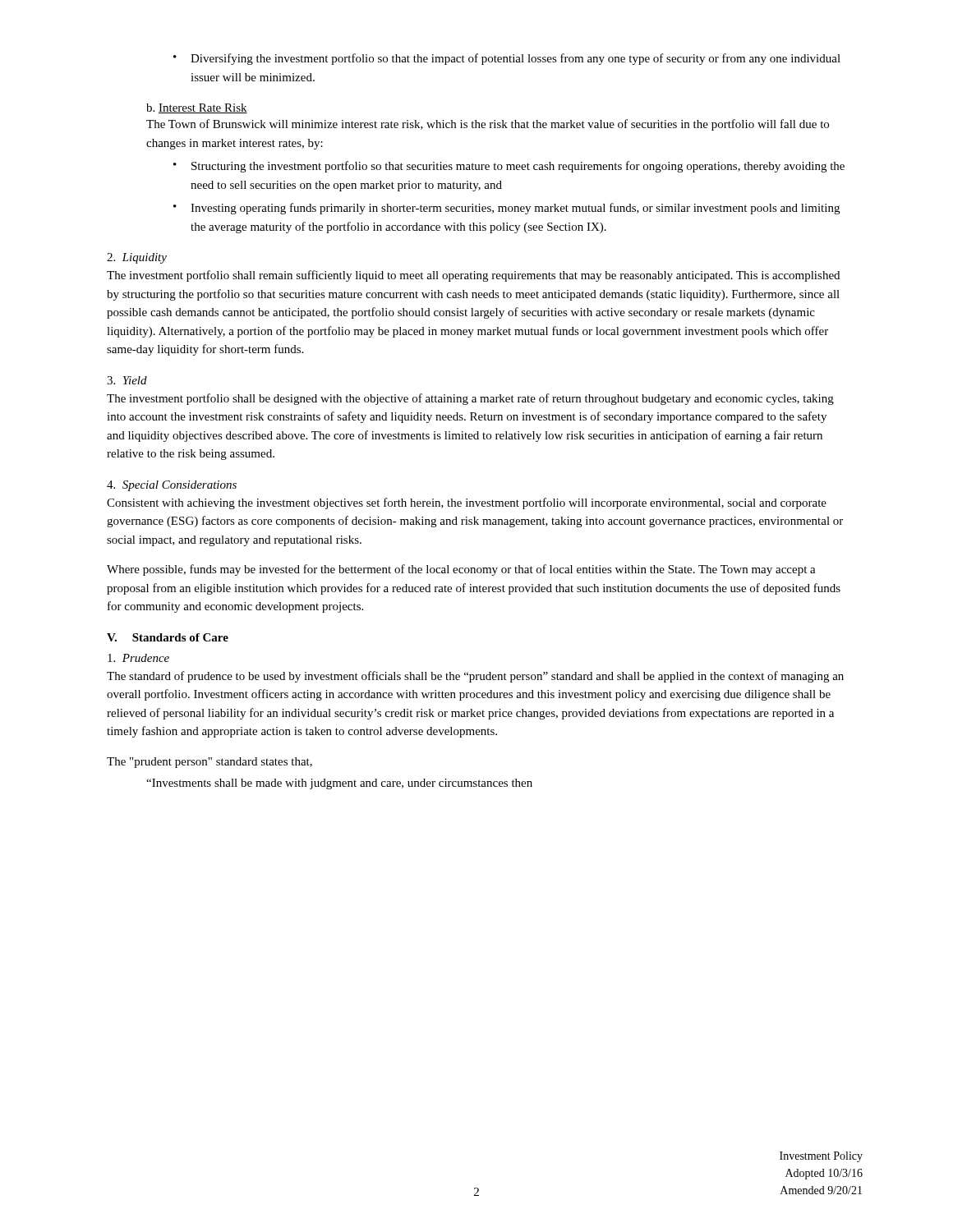Click on the text starting "The standard of"
Screen dimensions: 1232x953
click(476, 703)
